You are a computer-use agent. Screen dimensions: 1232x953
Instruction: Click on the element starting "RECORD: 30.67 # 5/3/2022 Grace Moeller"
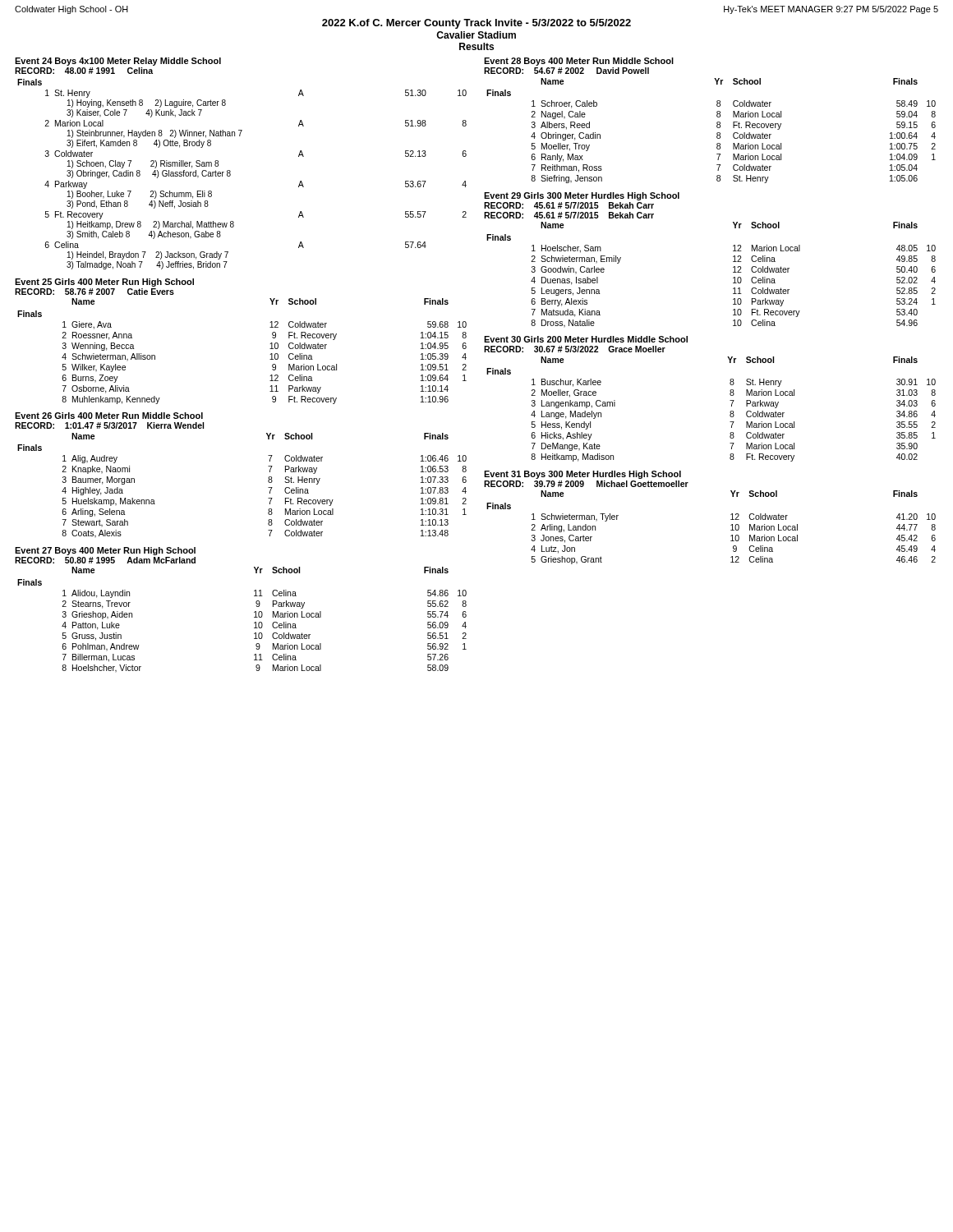point(575,349)
